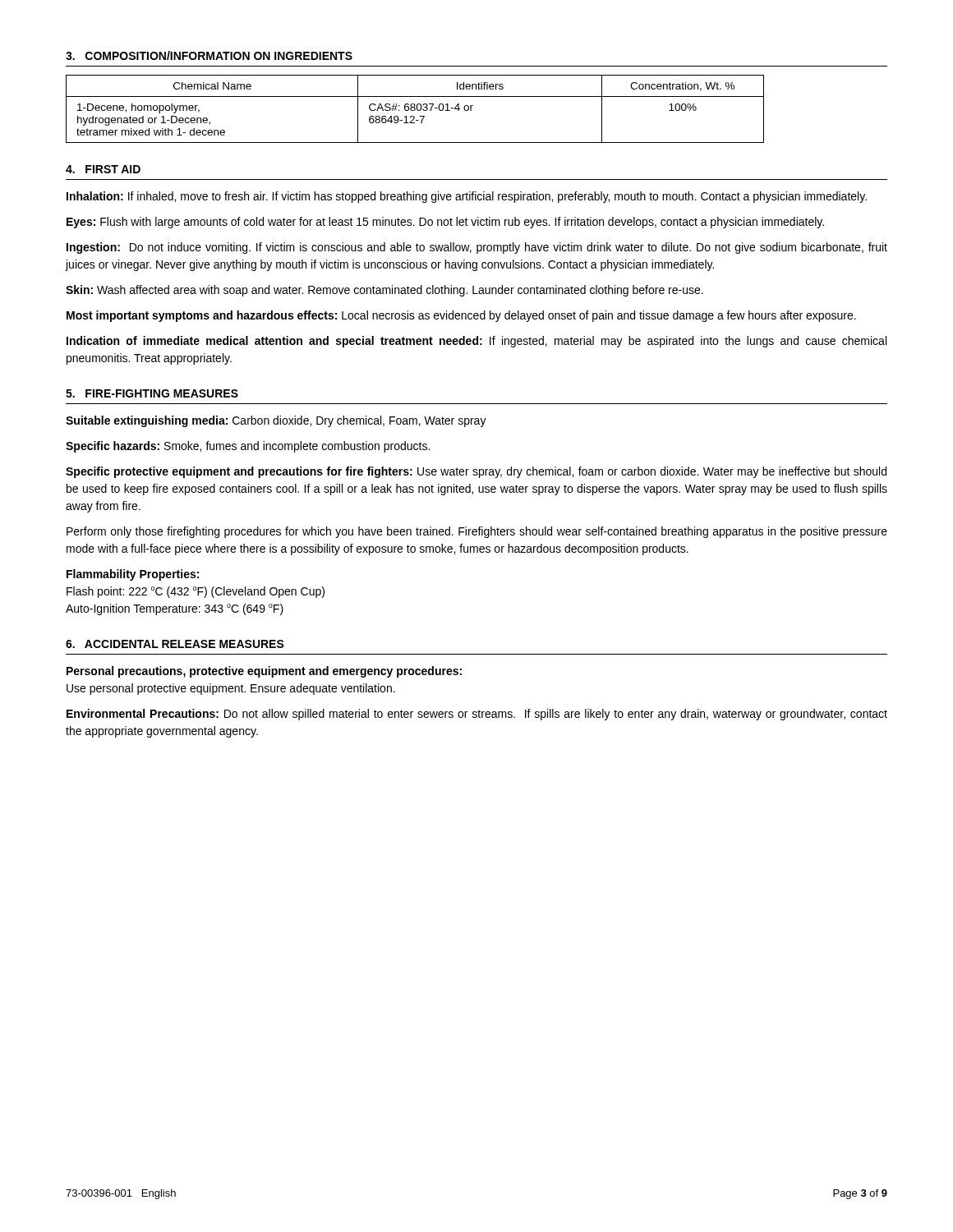The height and width of the screenshot is (1232, 953).
Task: Locate the passage starting "5. FIRE-FIGHTING MEASURES"
Action: pyautogui.click(x=152, y=393)
